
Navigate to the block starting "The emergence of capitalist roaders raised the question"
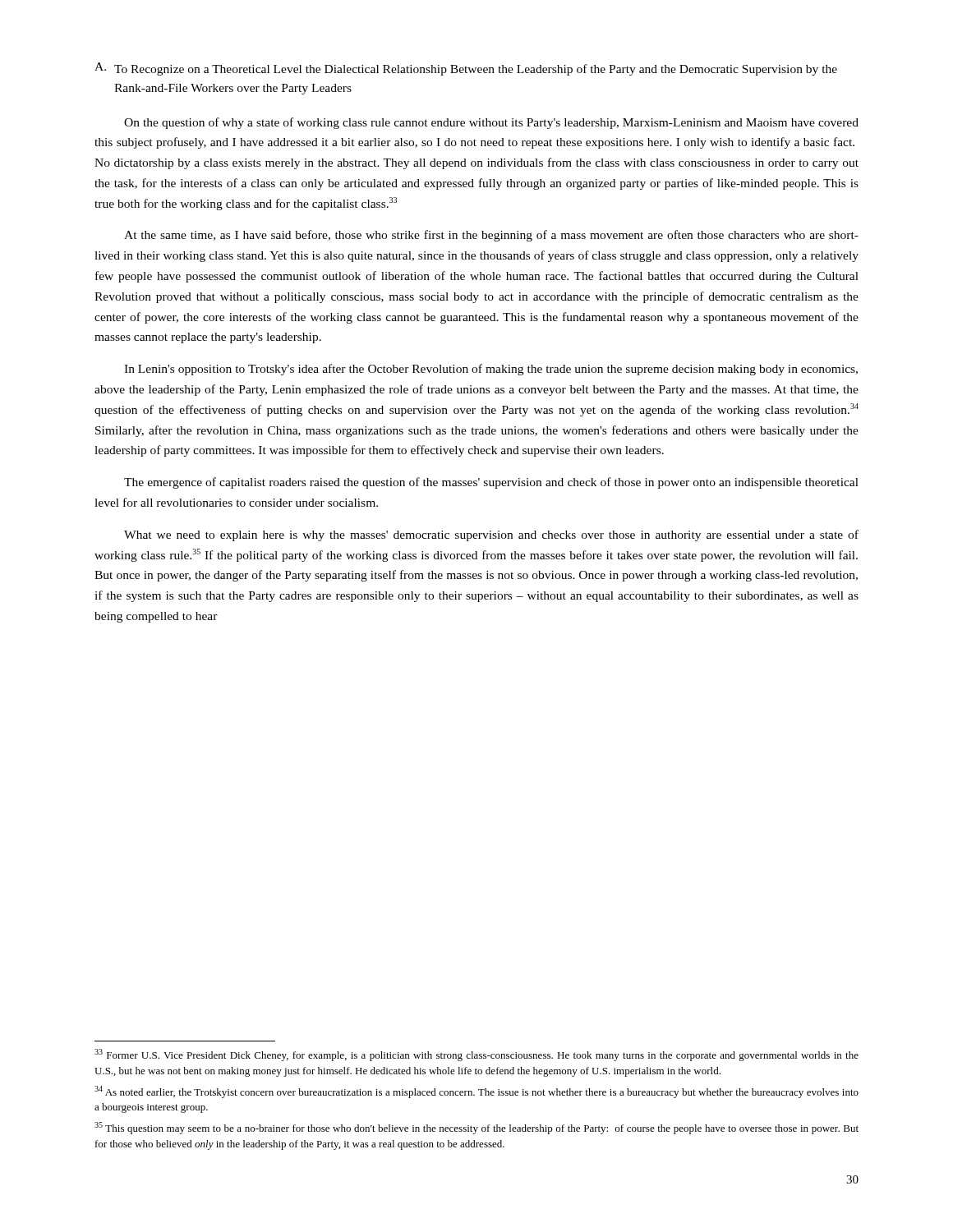476,492
